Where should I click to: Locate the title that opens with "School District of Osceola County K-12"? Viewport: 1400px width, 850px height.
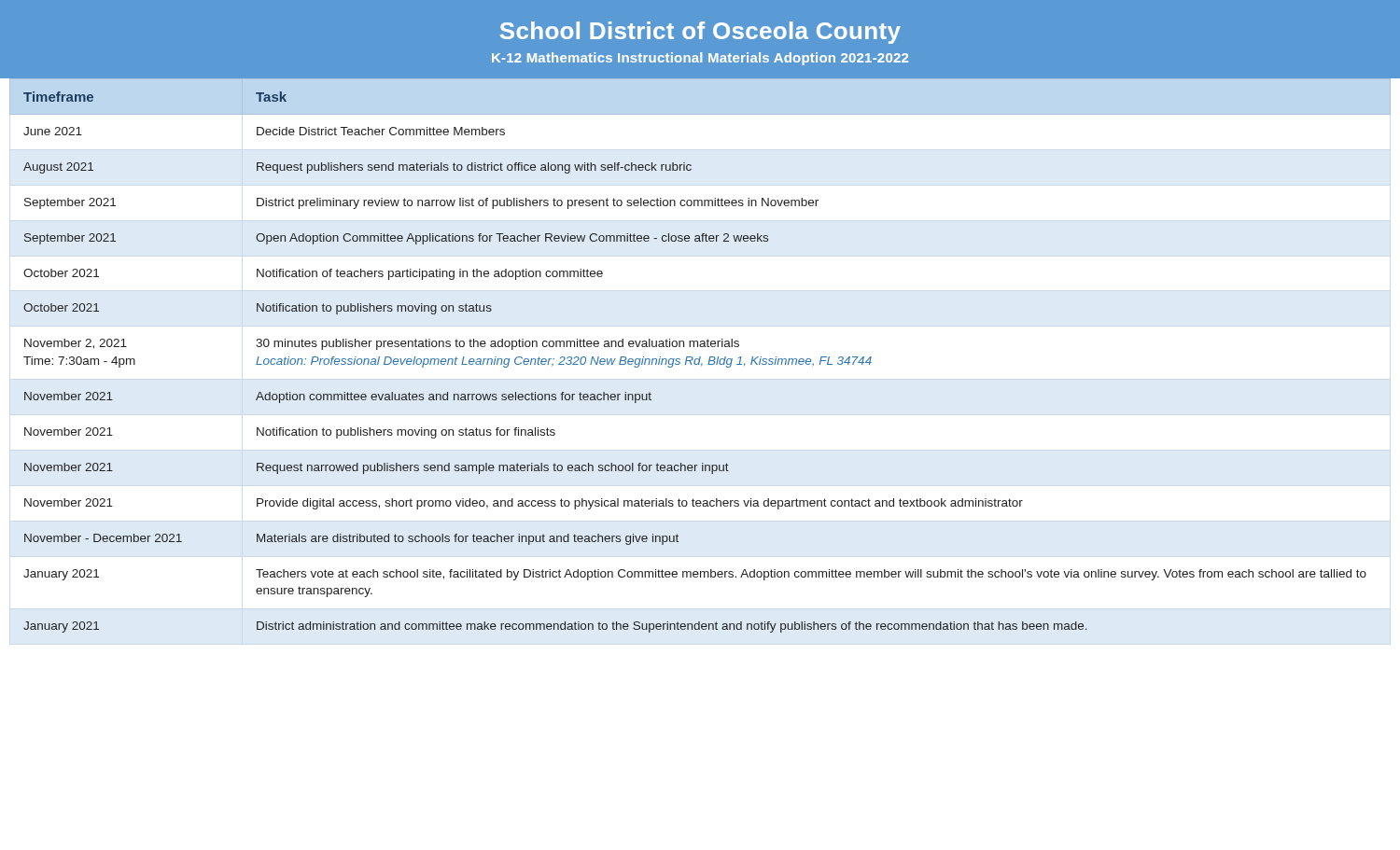point(700,41)
